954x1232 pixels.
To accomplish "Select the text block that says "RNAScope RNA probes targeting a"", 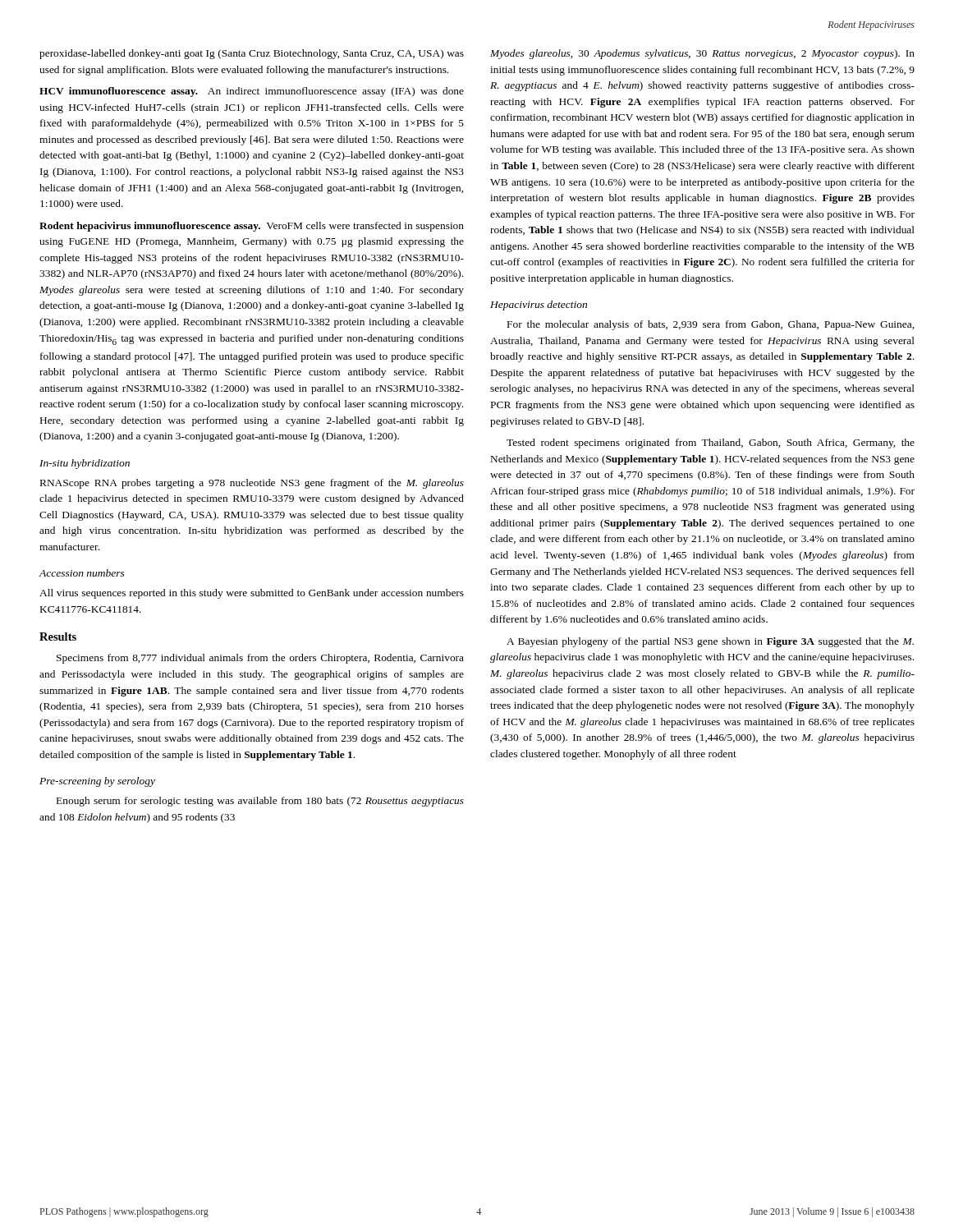I will click(x=252, y=515).
